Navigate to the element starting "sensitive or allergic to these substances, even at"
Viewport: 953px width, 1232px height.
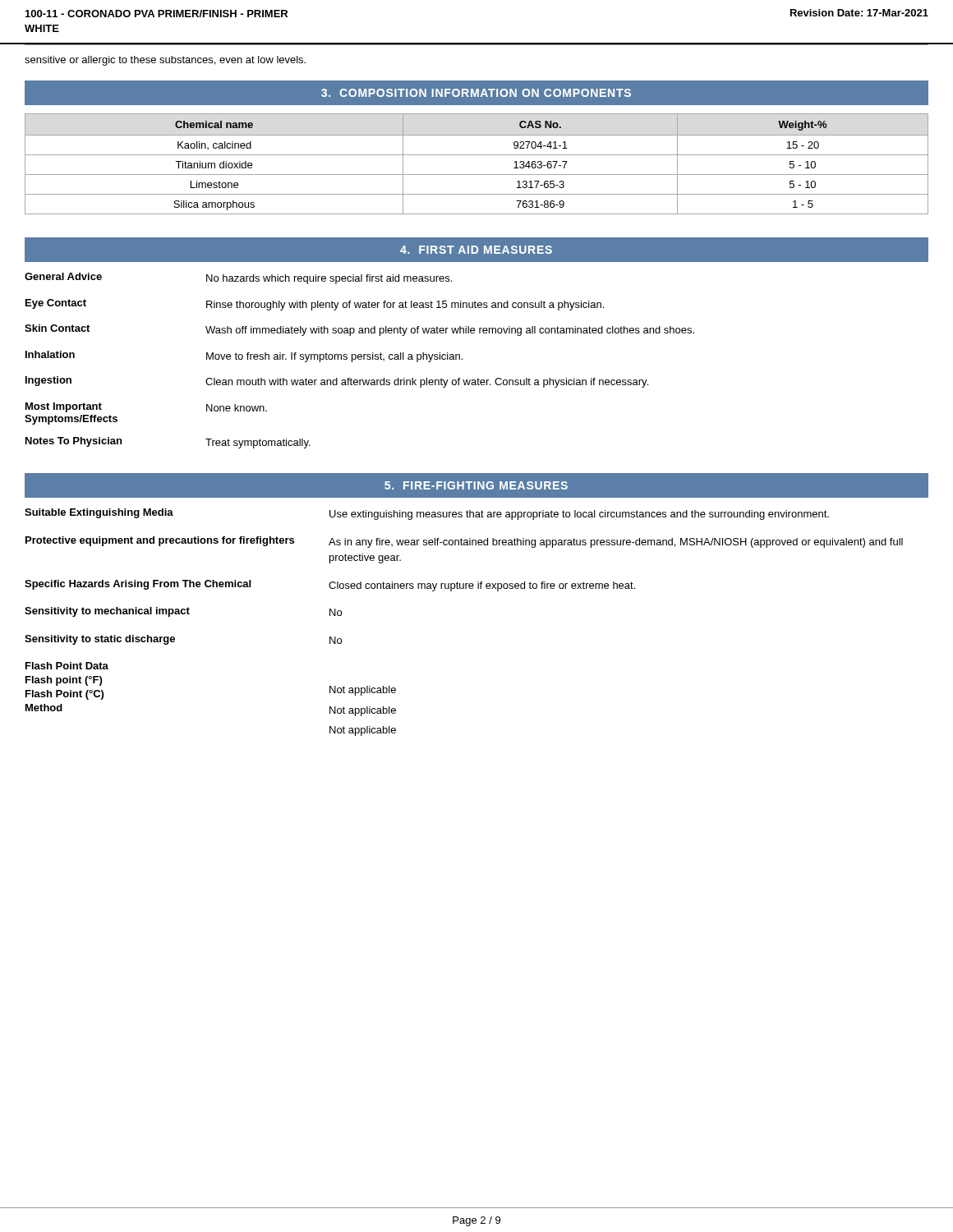tap(166, 60)
